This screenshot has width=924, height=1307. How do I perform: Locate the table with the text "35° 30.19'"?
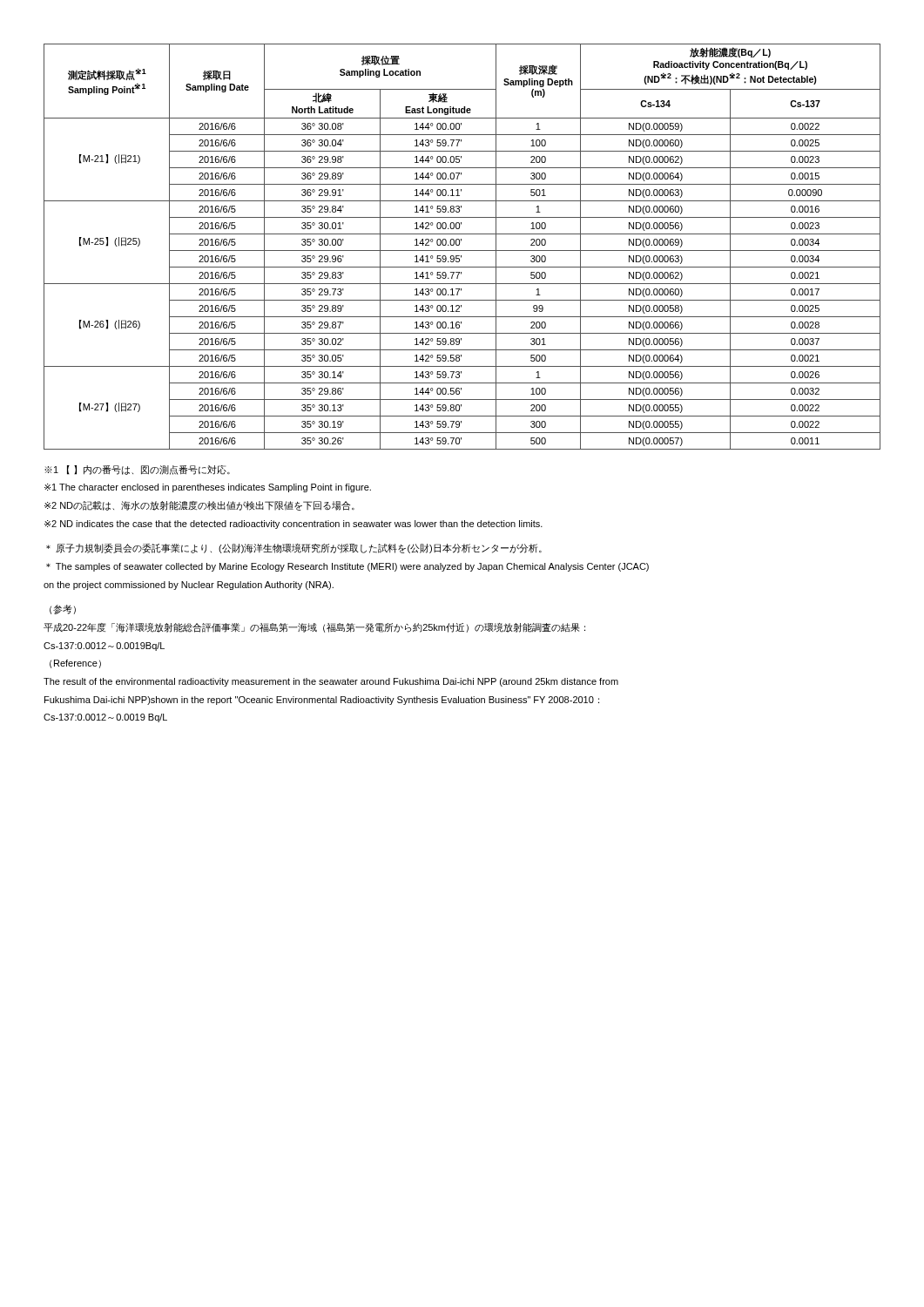pyautogui.click(x=462, y=246)
